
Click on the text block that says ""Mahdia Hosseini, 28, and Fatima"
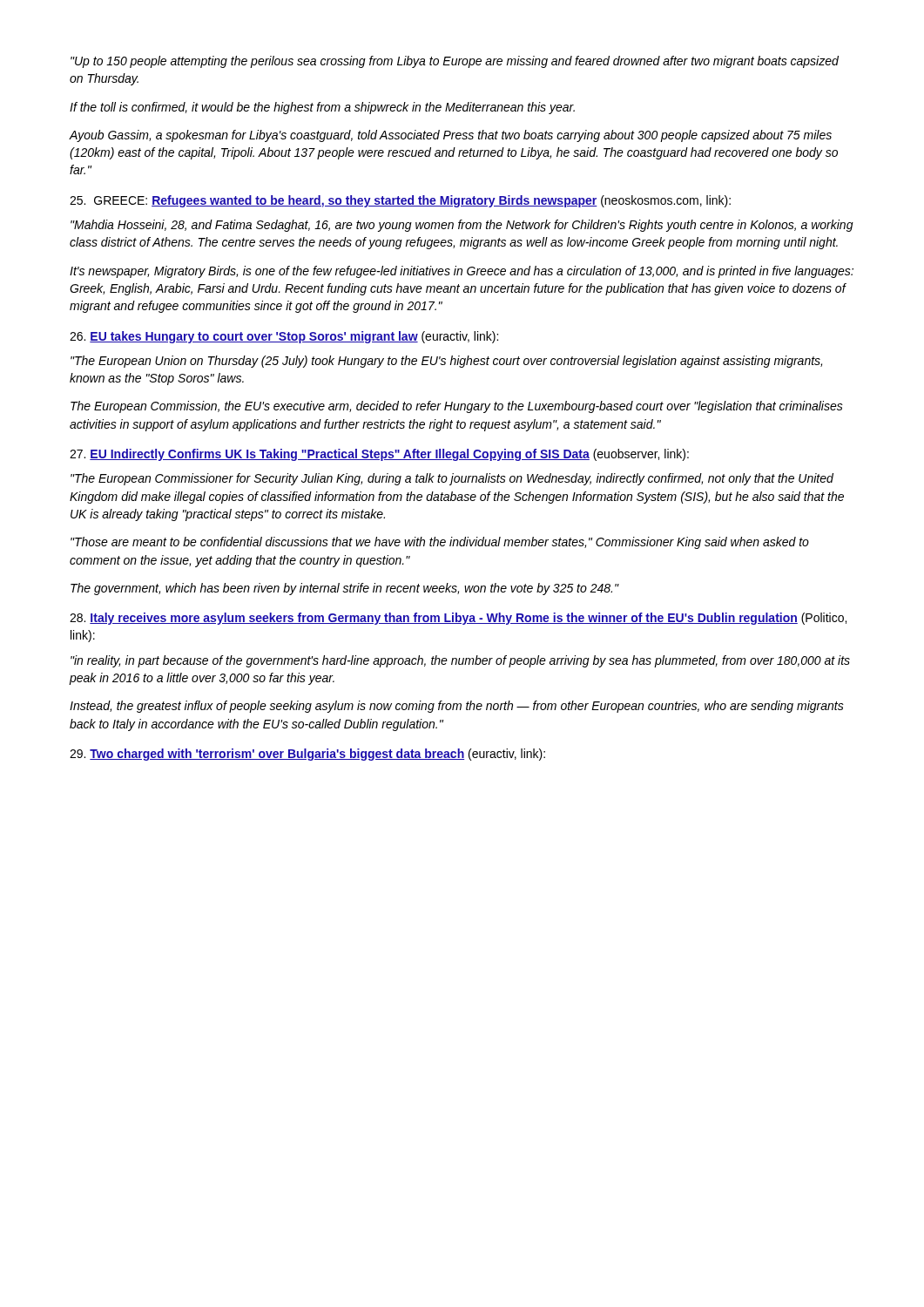(x=462, y=266)
